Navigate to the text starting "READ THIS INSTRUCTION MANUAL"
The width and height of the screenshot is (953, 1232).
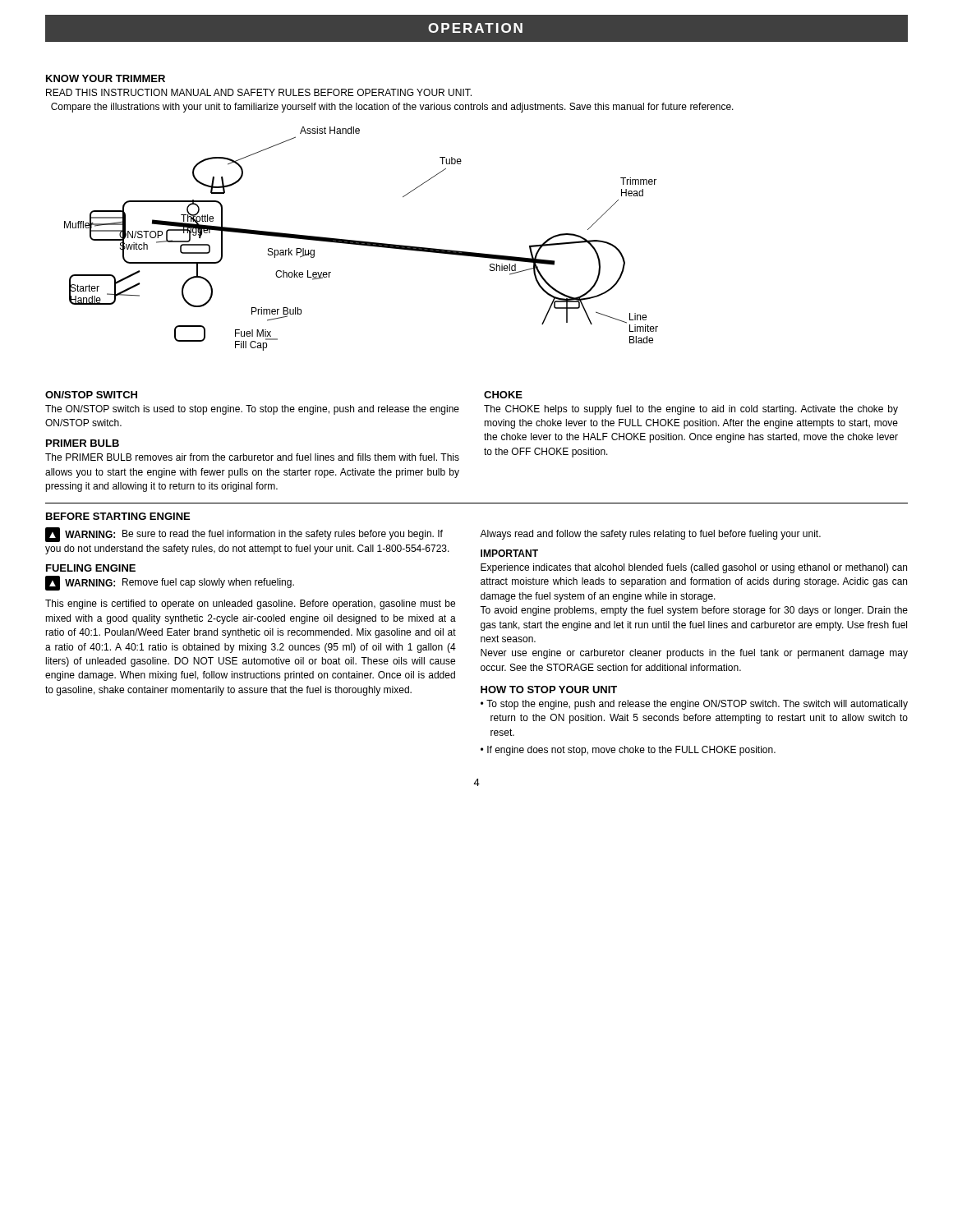click(x=390, y=100)
